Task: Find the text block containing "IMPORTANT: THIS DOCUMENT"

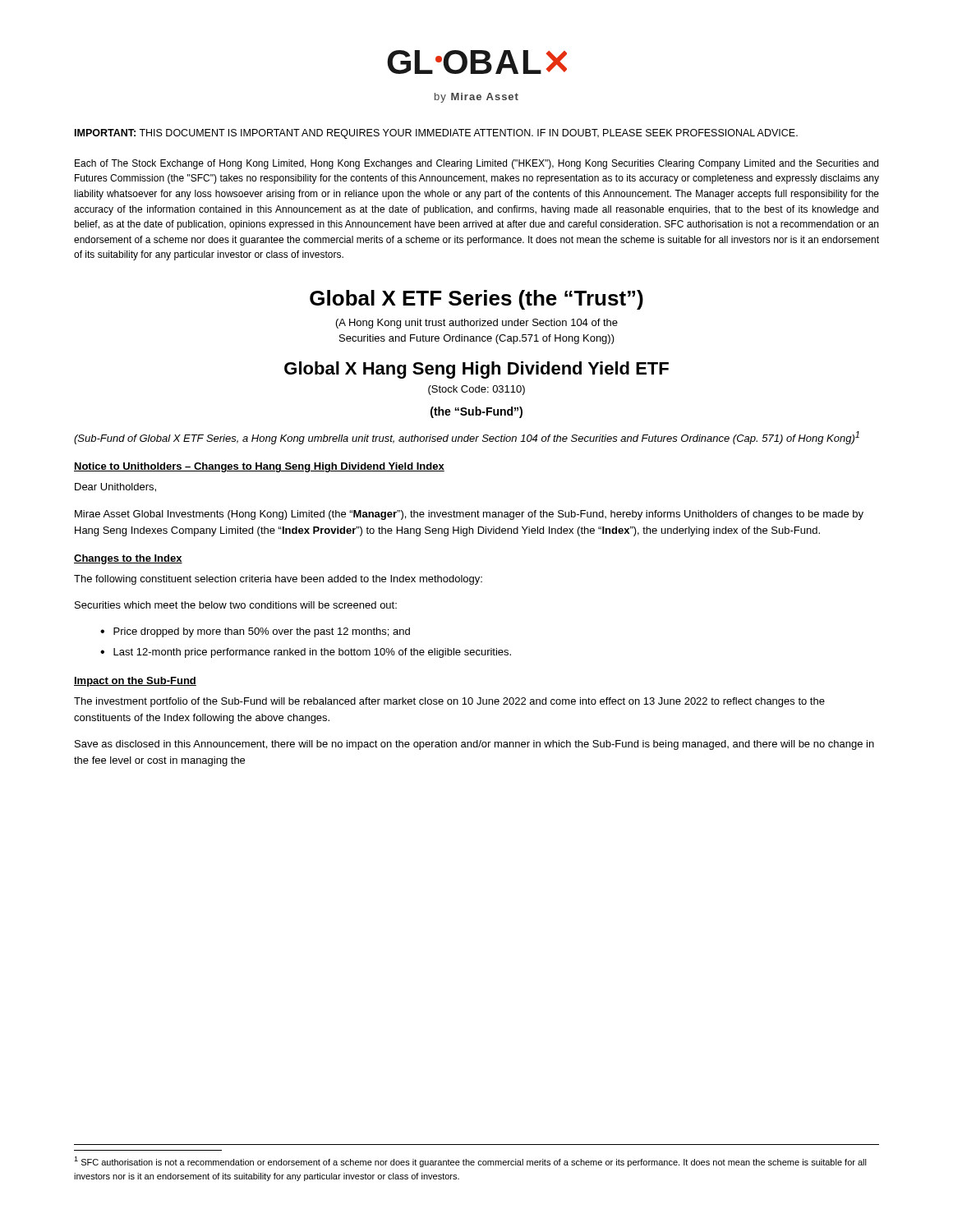Action: tap(436, 133)
